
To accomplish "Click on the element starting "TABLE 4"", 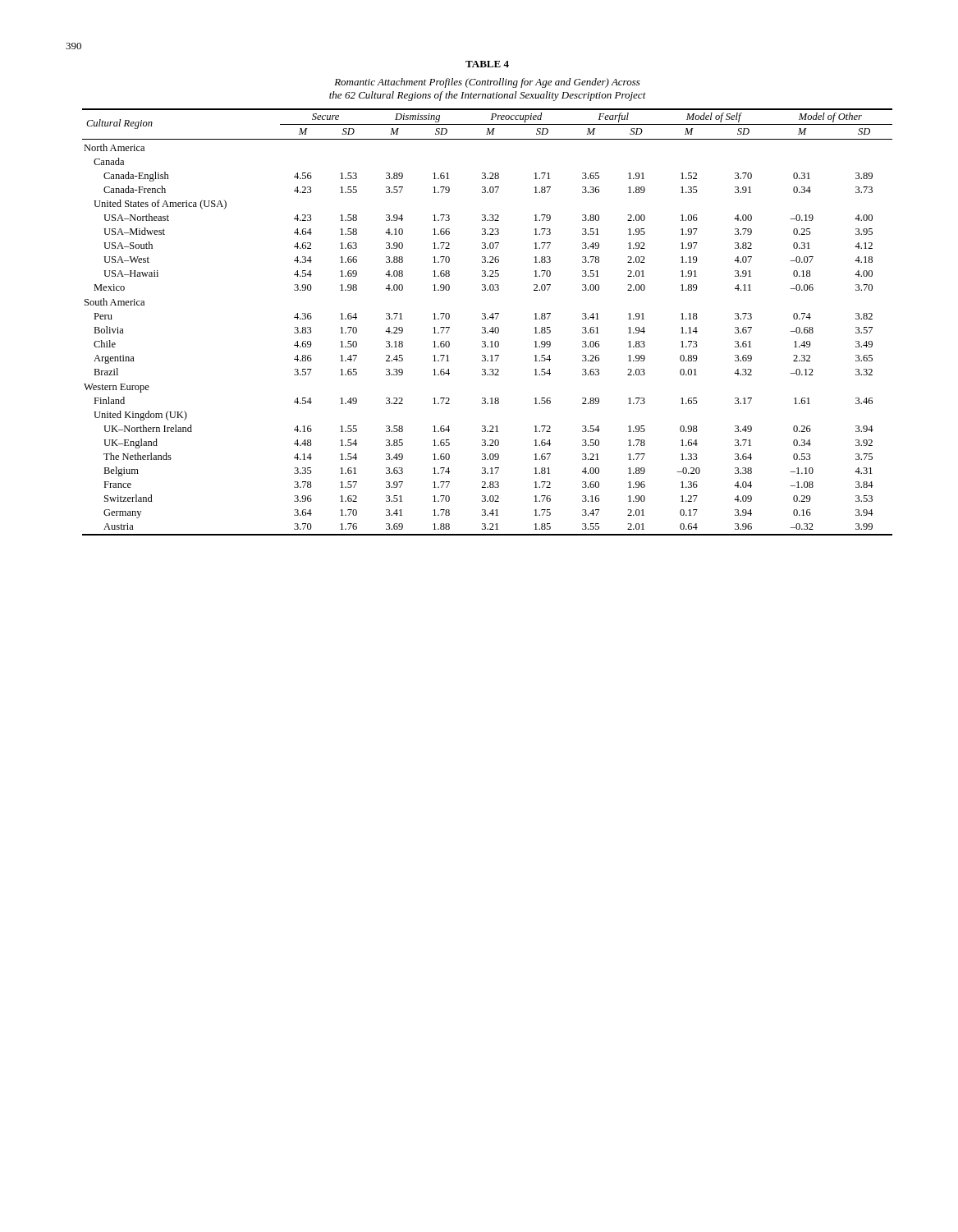I will tap(487, 64).
